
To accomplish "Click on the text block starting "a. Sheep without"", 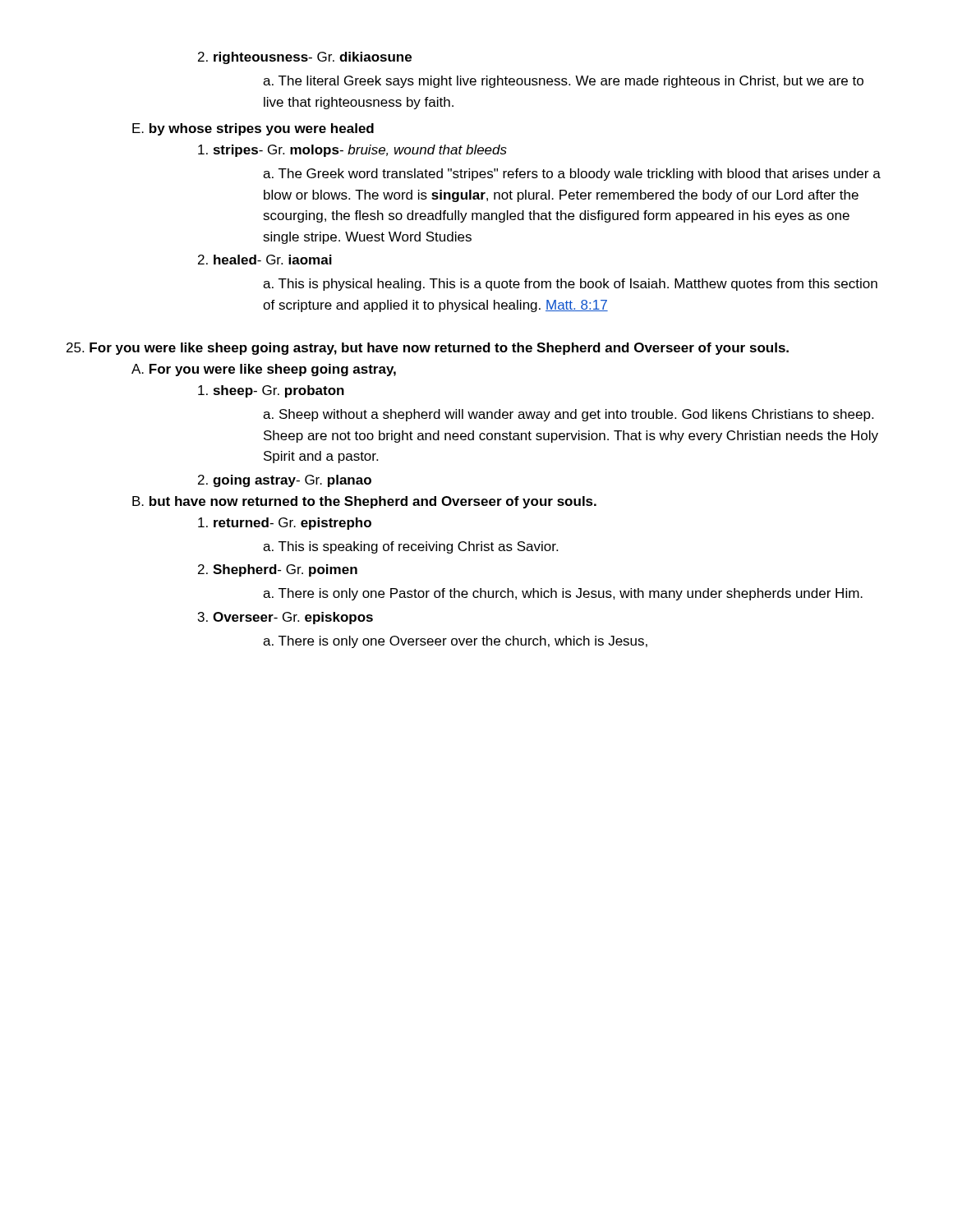I will pos(575,436).
